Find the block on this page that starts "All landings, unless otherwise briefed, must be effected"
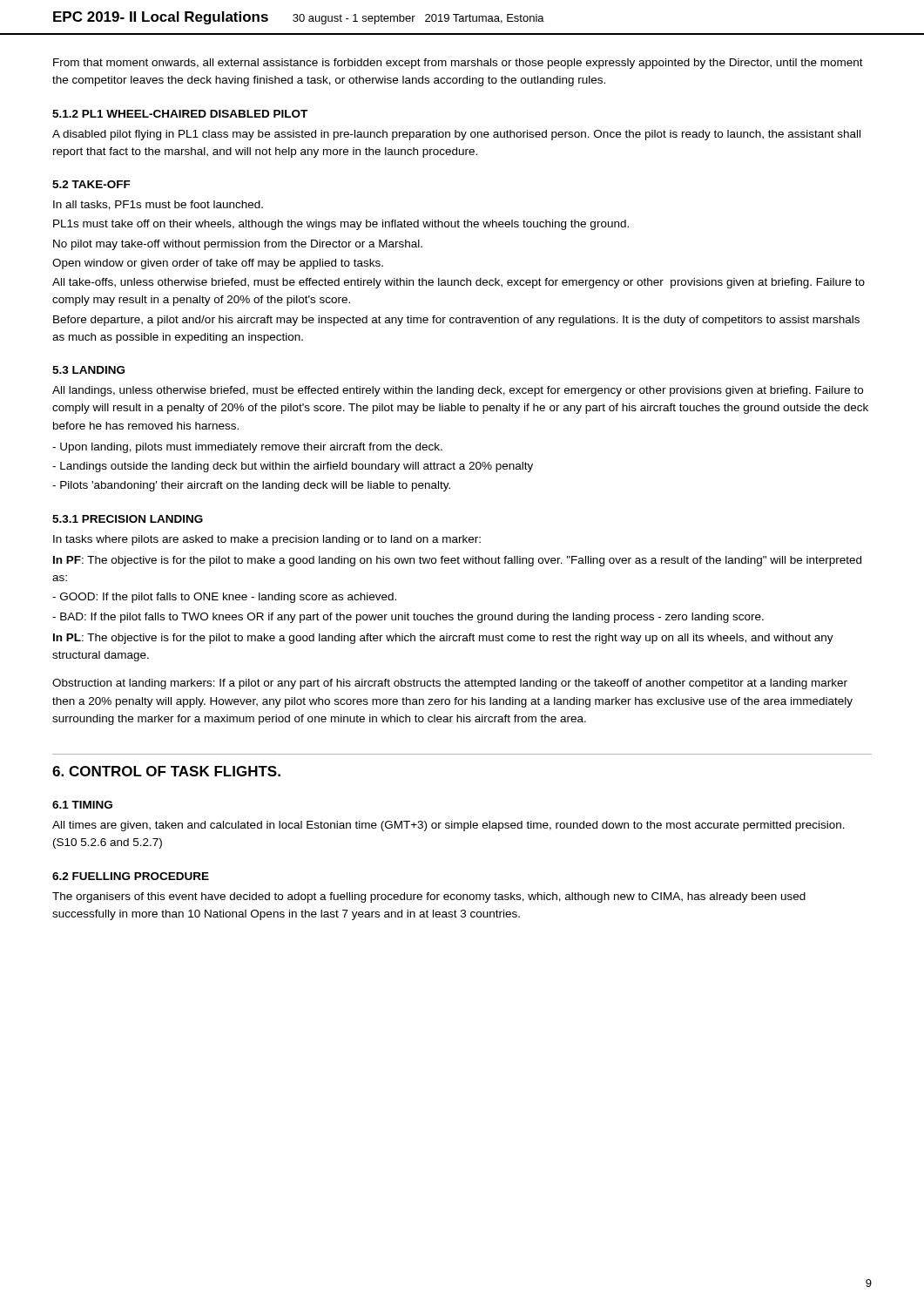The width and height of the screenshot is (924, 1307). click(x=460, y=408)
